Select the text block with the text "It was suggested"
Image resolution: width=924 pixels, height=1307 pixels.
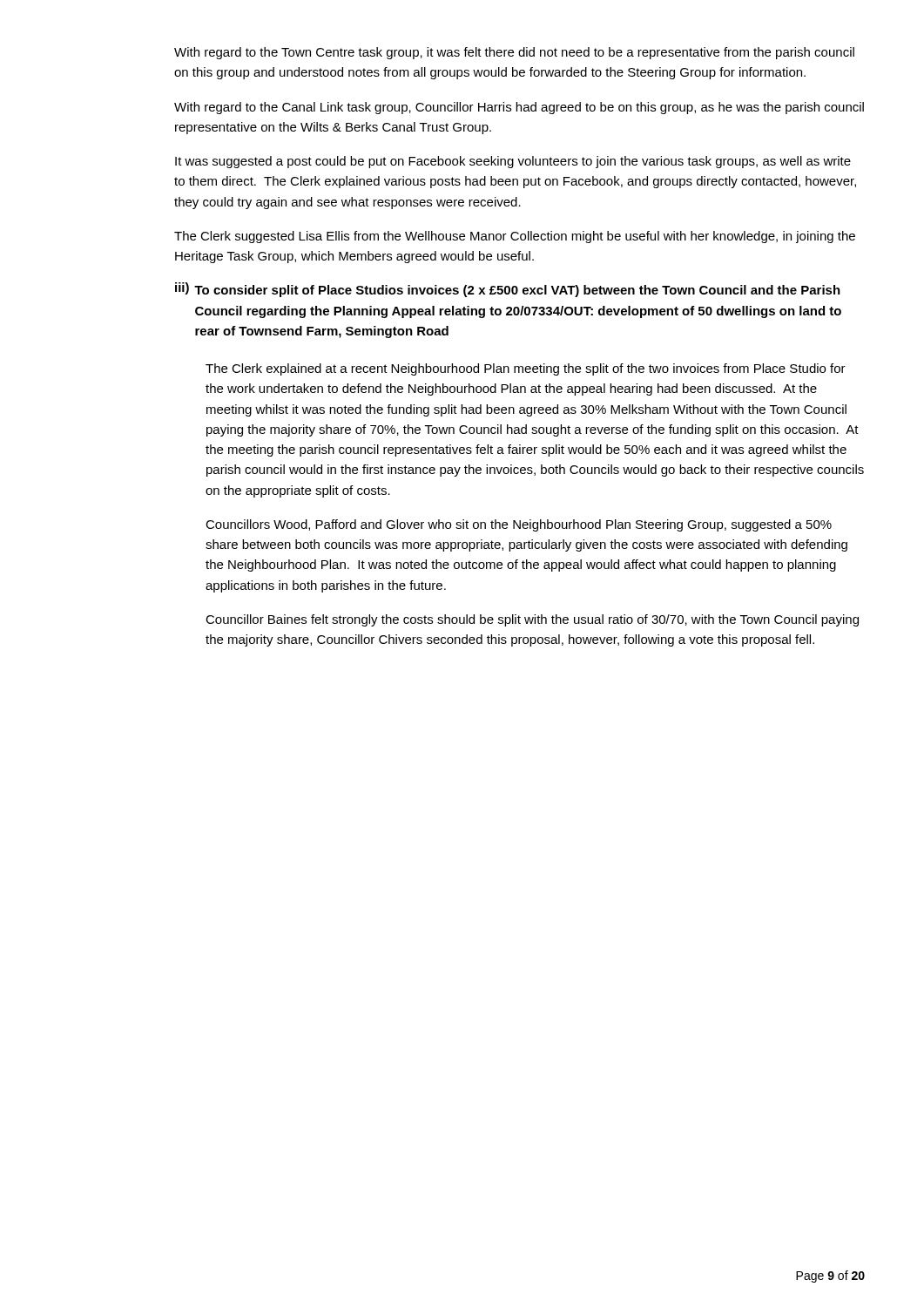516,181
